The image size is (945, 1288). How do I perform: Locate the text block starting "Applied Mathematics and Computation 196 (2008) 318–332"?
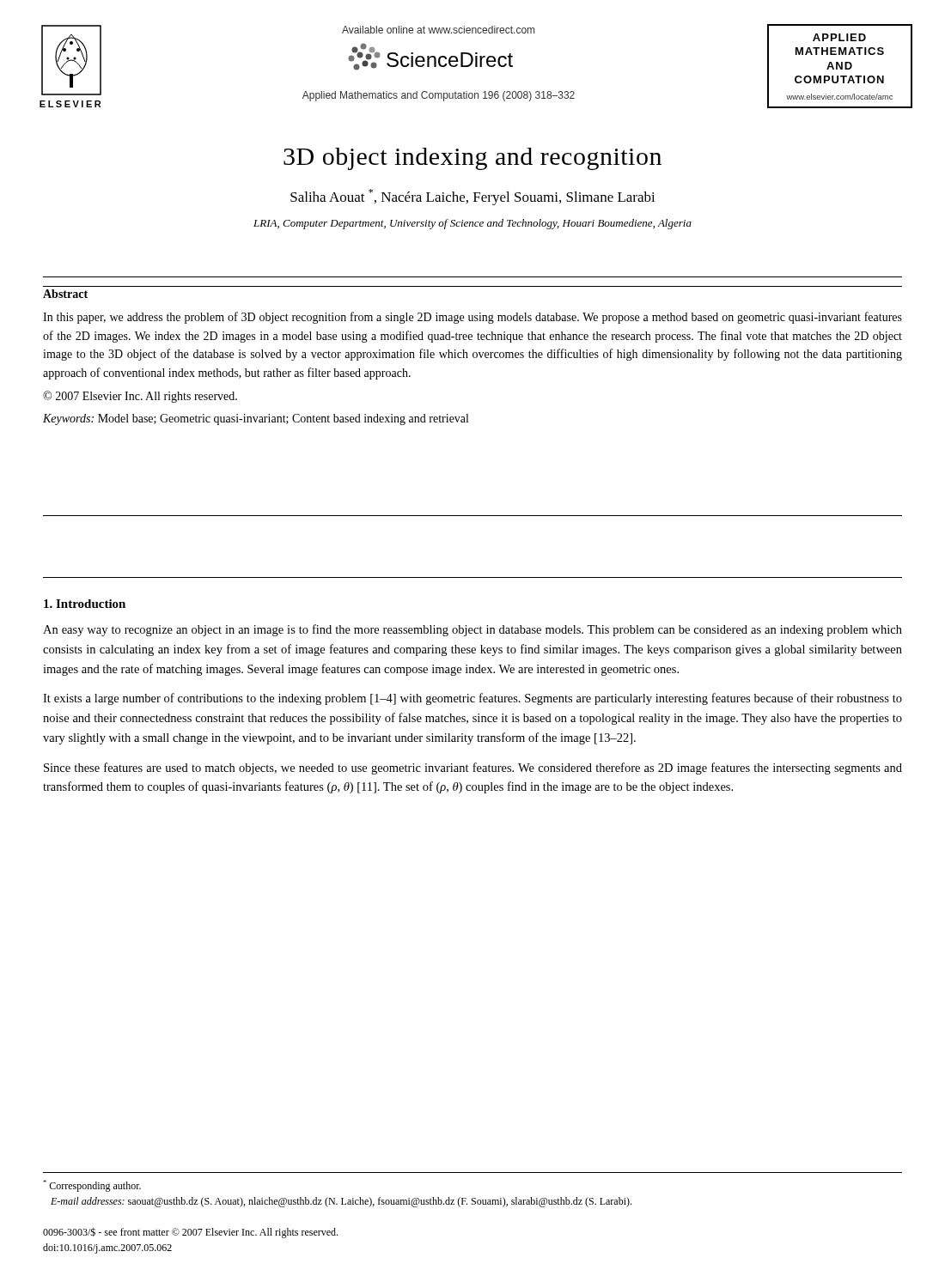pyautogui.click(x=439, y=95)
